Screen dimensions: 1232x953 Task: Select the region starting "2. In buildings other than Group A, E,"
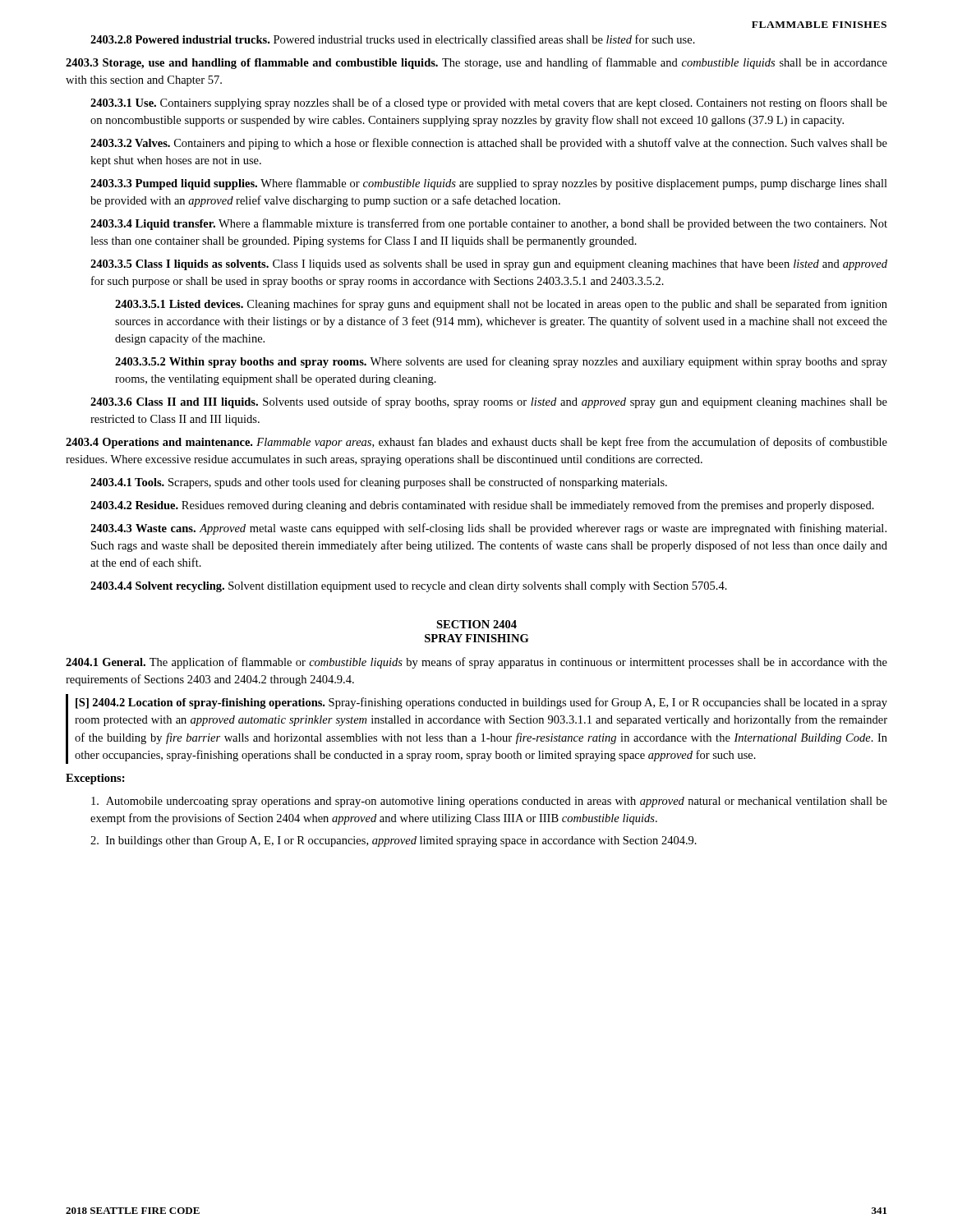394,840
